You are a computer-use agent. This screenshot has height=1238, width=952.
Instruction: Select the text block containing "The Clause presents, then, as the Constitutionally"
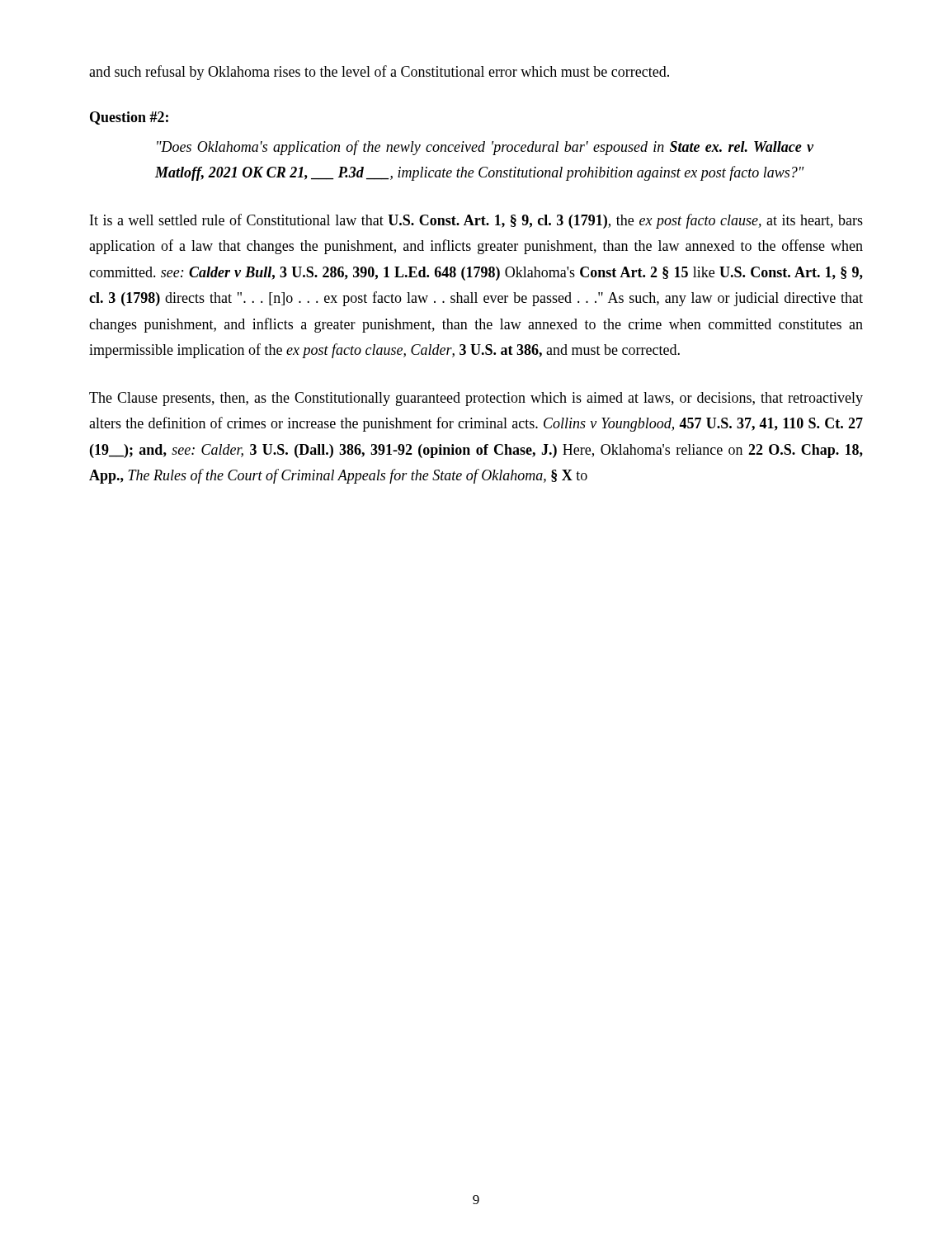coord(476,436)
